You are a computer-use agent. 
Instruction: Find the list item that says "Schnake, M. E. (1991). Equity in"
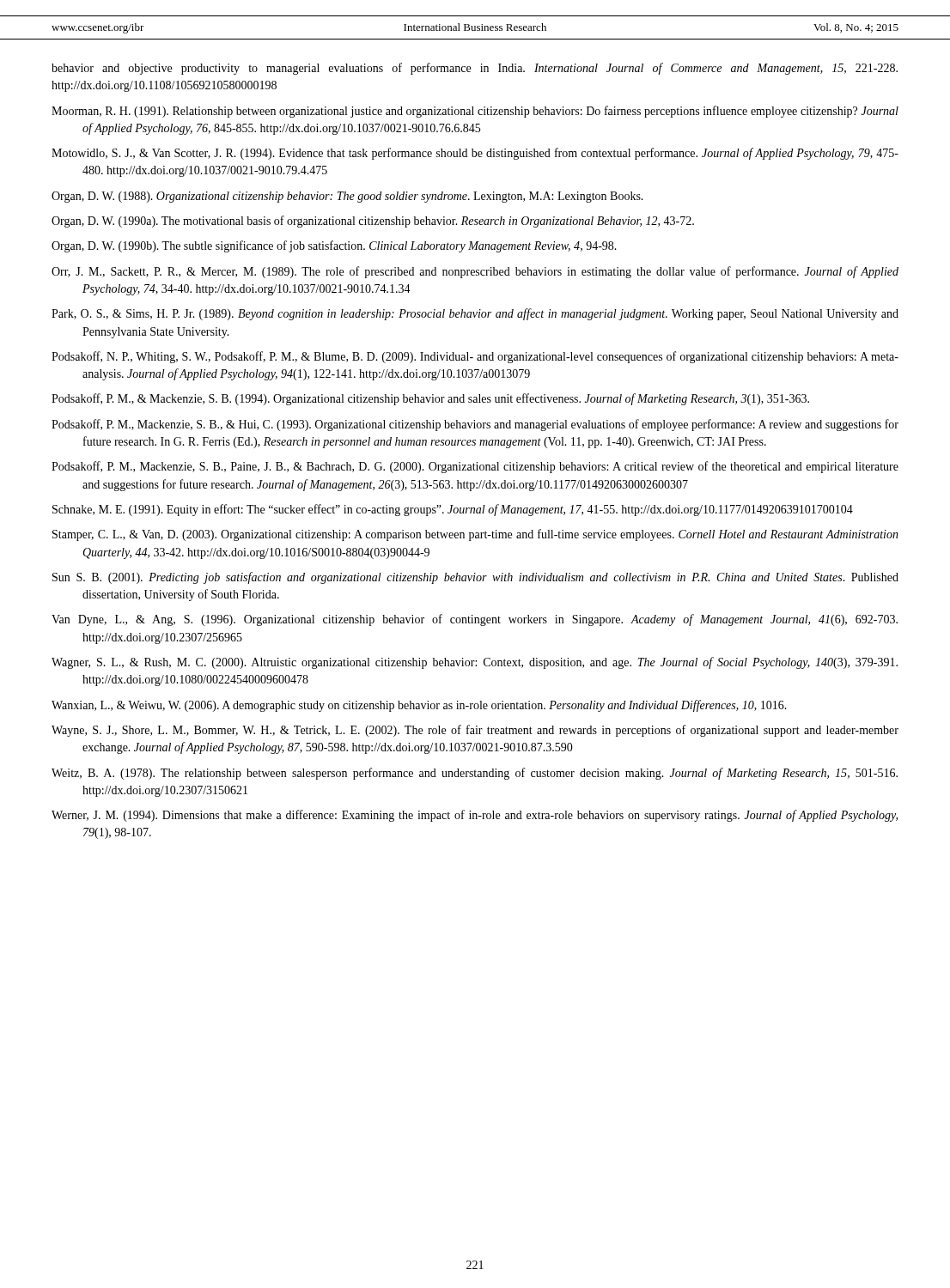(x=452, y=510)
